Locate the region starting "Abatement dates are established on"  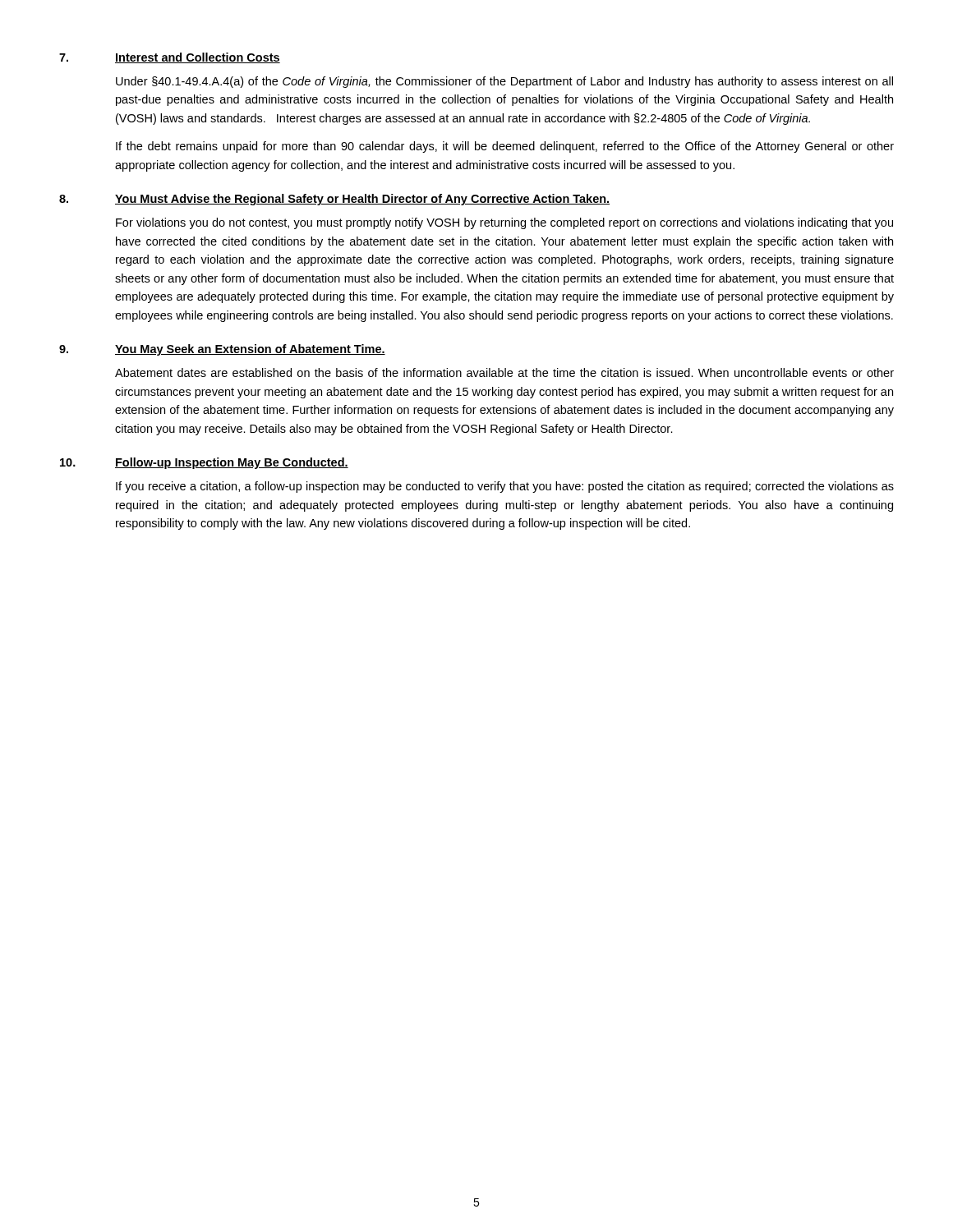pos(504,401)
